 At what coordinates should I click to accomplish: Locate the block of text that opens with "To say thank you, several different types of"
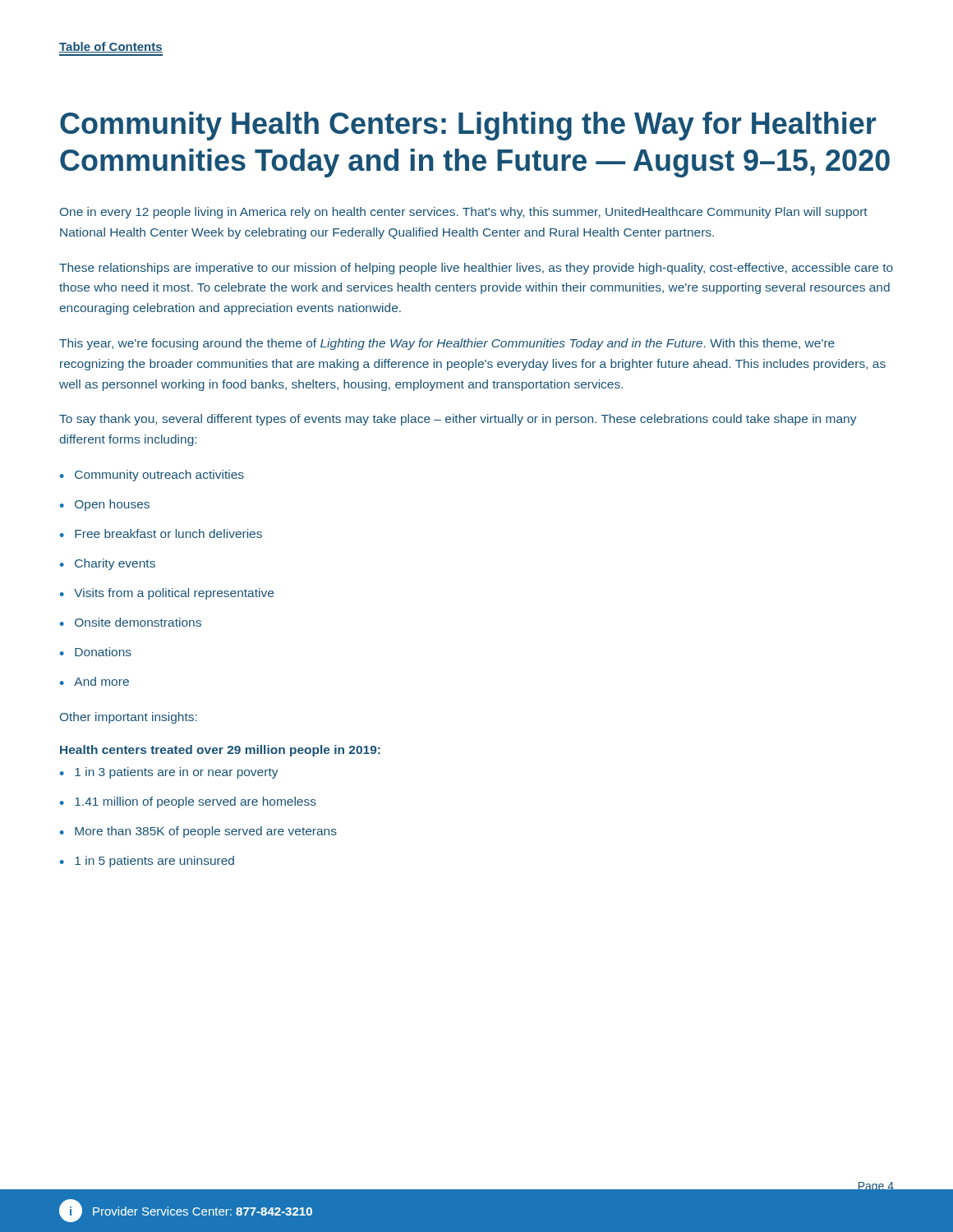pos(458,429)
